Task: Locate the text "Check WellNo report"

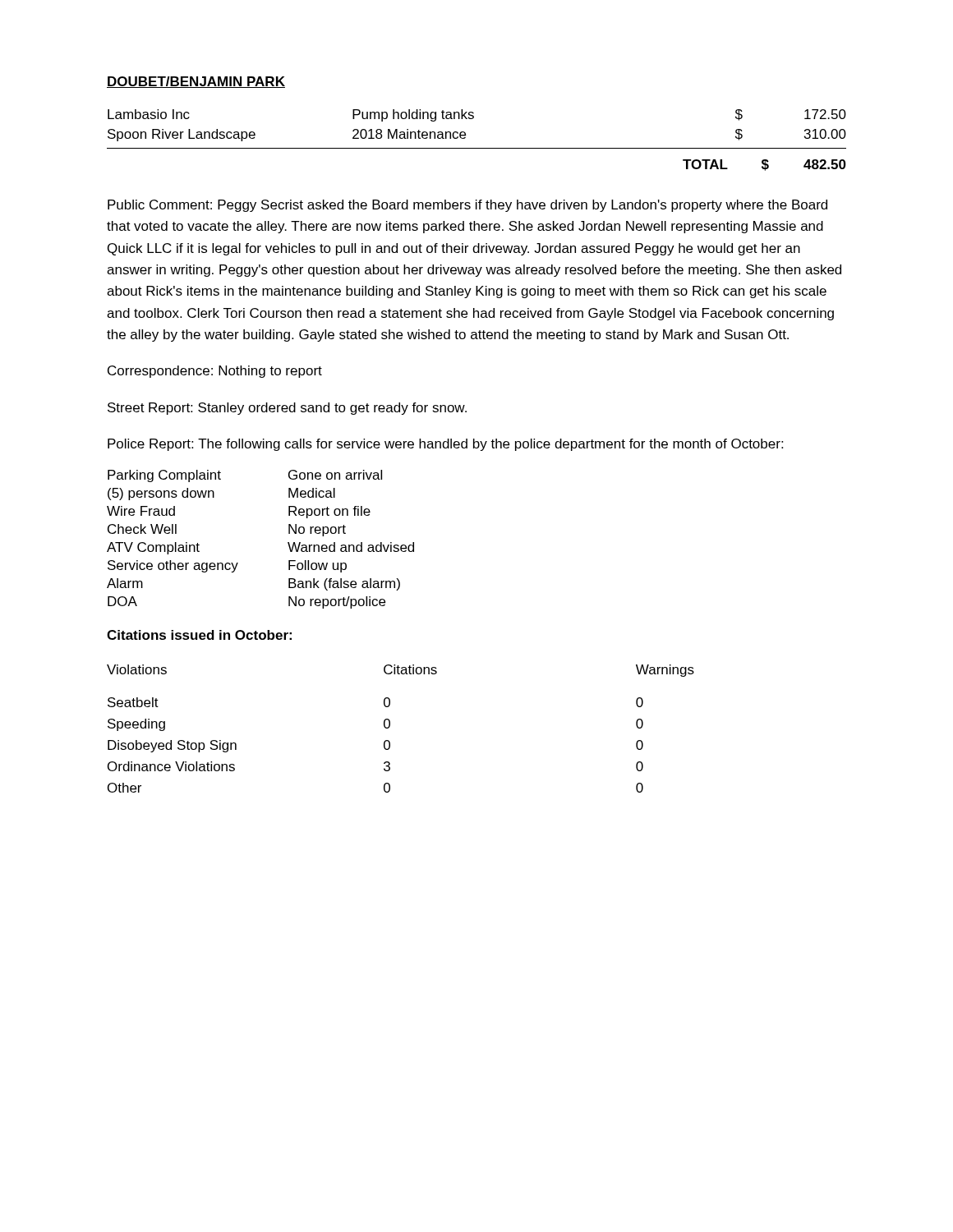Action: [143, 530]
